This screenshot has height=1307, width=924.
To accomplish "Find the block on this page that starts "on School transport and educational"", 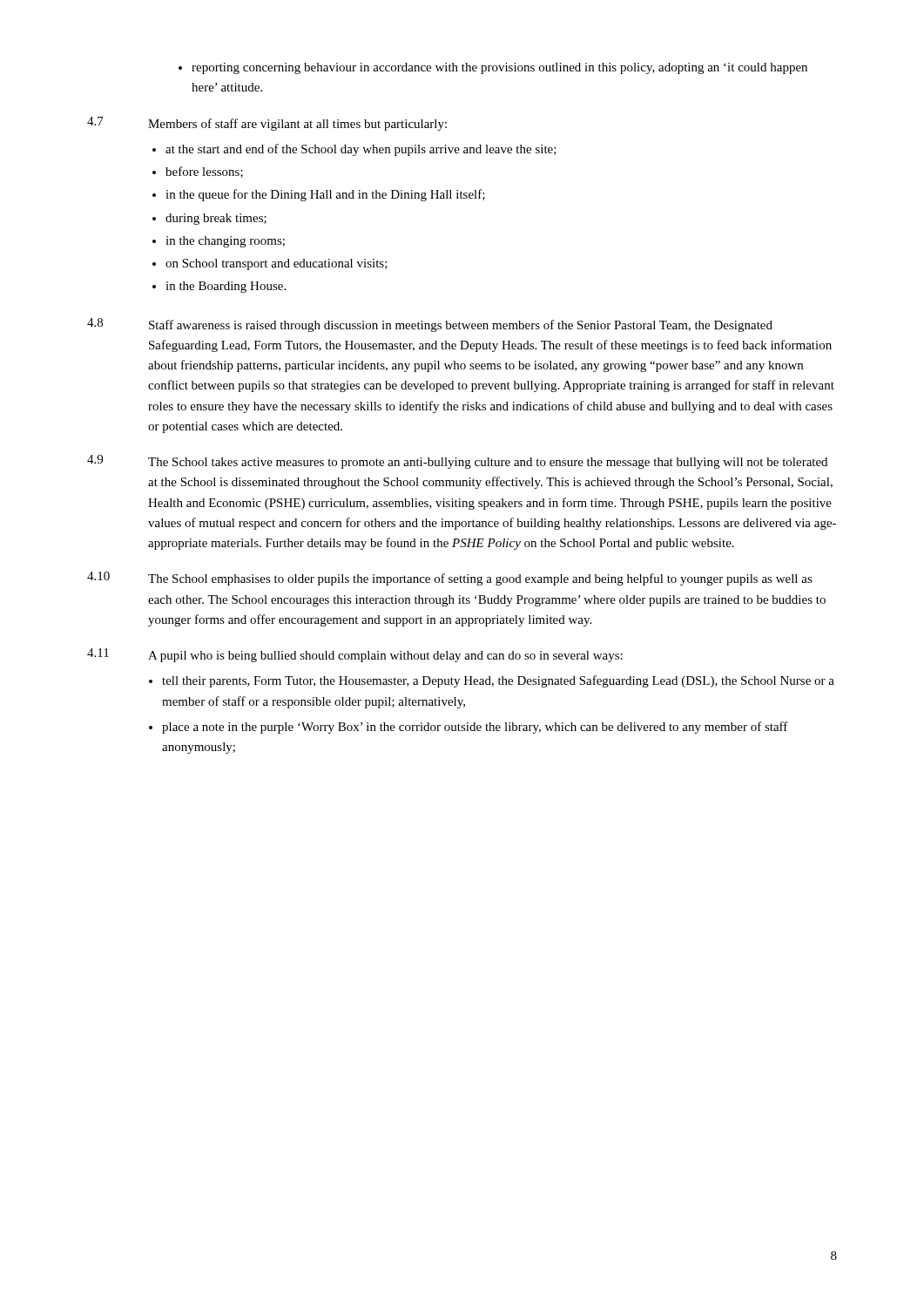I will (277, 263).
